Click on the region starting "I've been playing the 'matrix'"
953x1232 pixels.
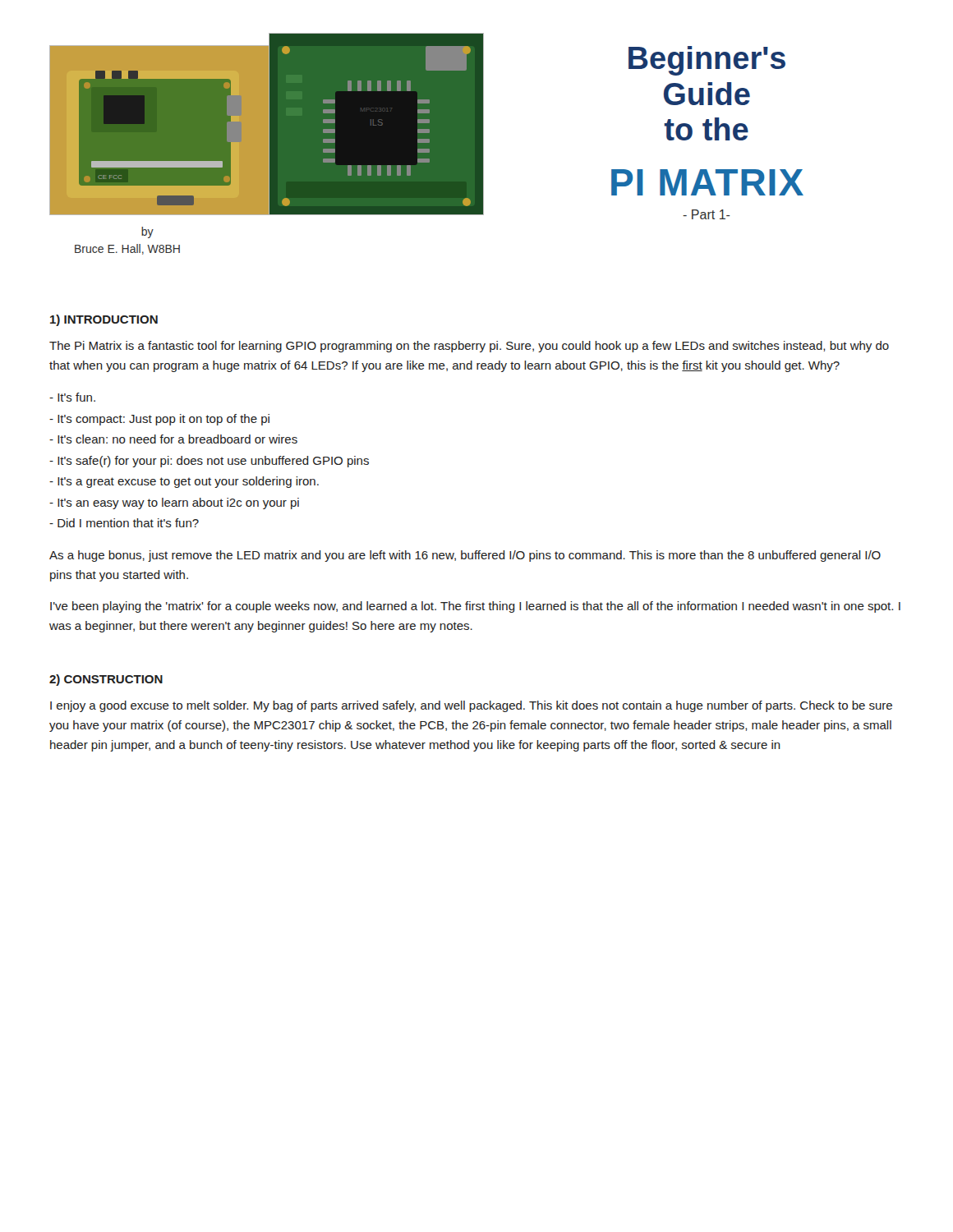[475, 615]
